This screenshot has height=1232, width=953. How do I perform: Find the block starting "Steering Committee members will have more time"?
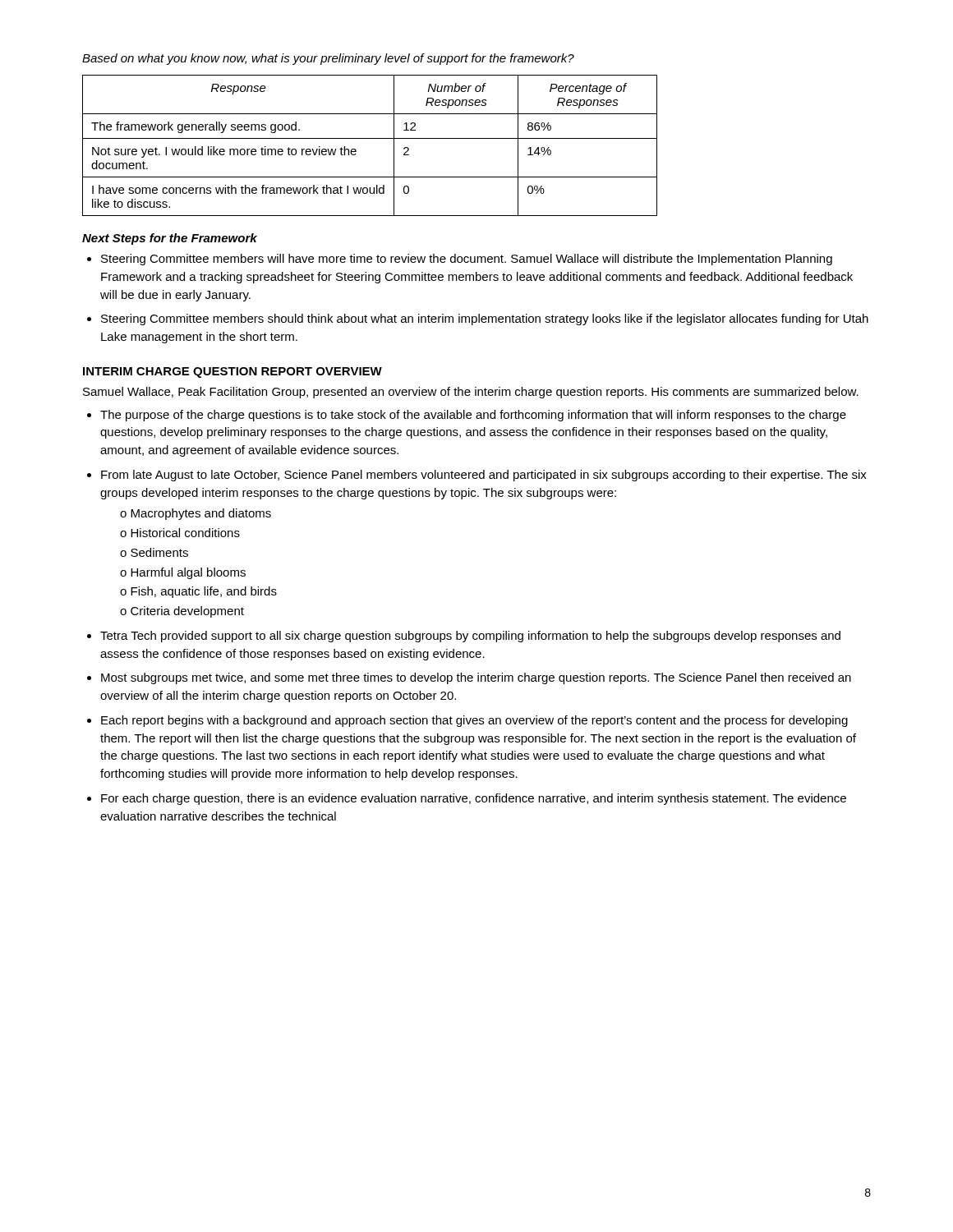(477, 276)
